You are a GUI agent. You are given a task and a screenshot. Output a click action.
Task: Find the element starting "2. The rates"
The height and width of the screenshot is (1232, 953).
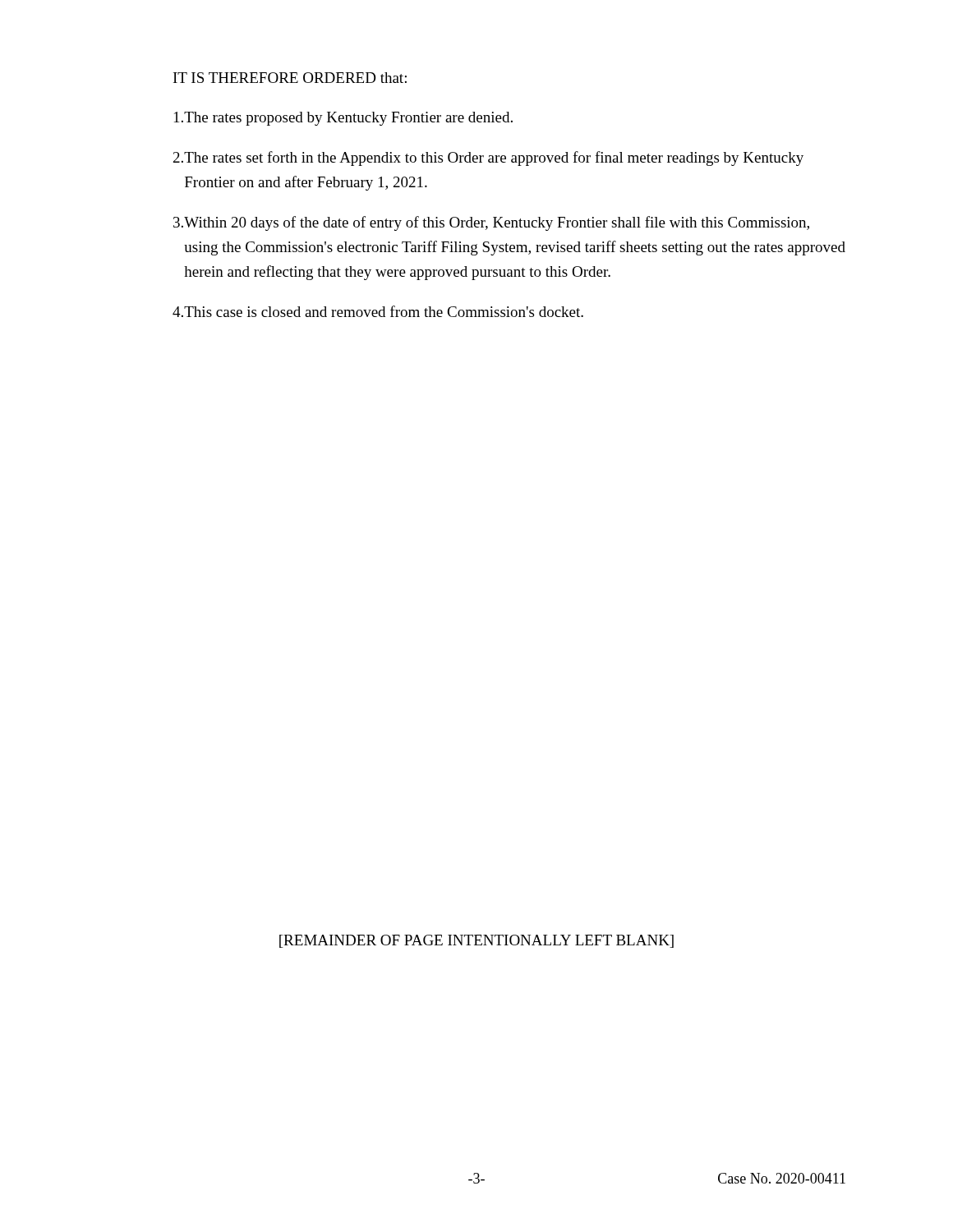(x=476, y=170)
